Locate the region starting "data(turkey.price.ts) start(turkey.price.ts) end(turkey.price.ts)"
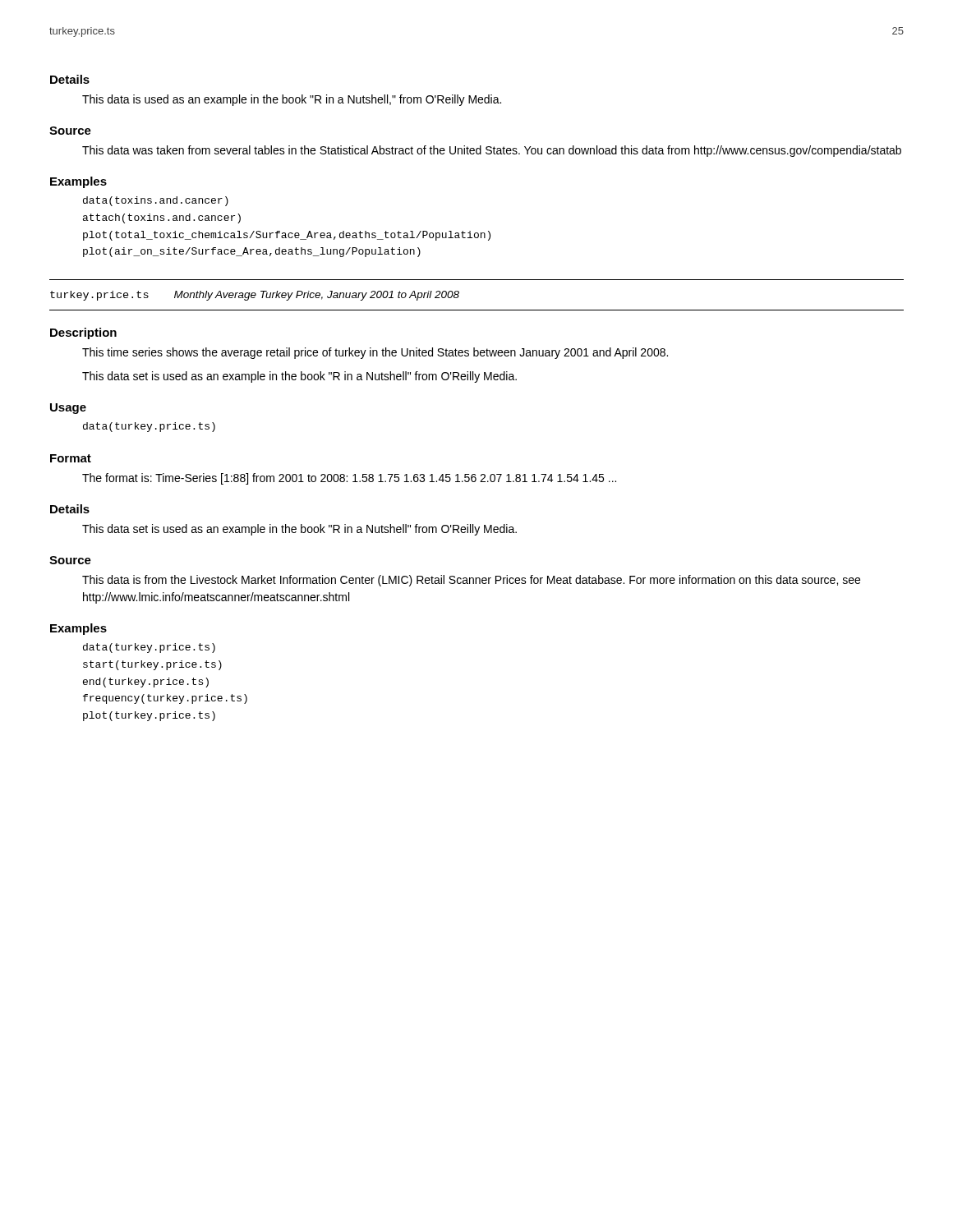The width and height of the screenshot is (953, 1232). (x=165, y=682)
